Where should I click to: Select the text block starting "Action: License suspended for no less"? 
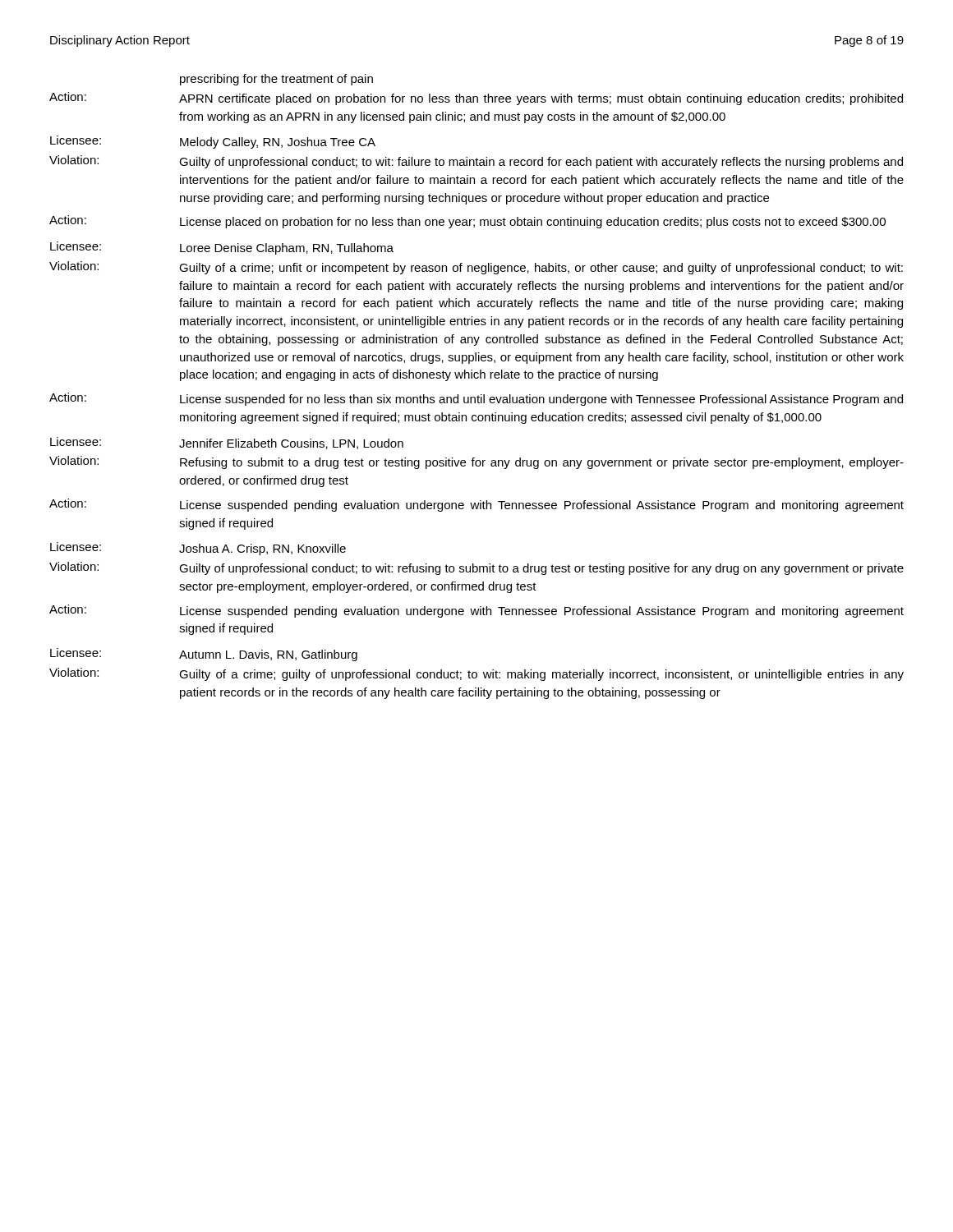click(476, 408)
